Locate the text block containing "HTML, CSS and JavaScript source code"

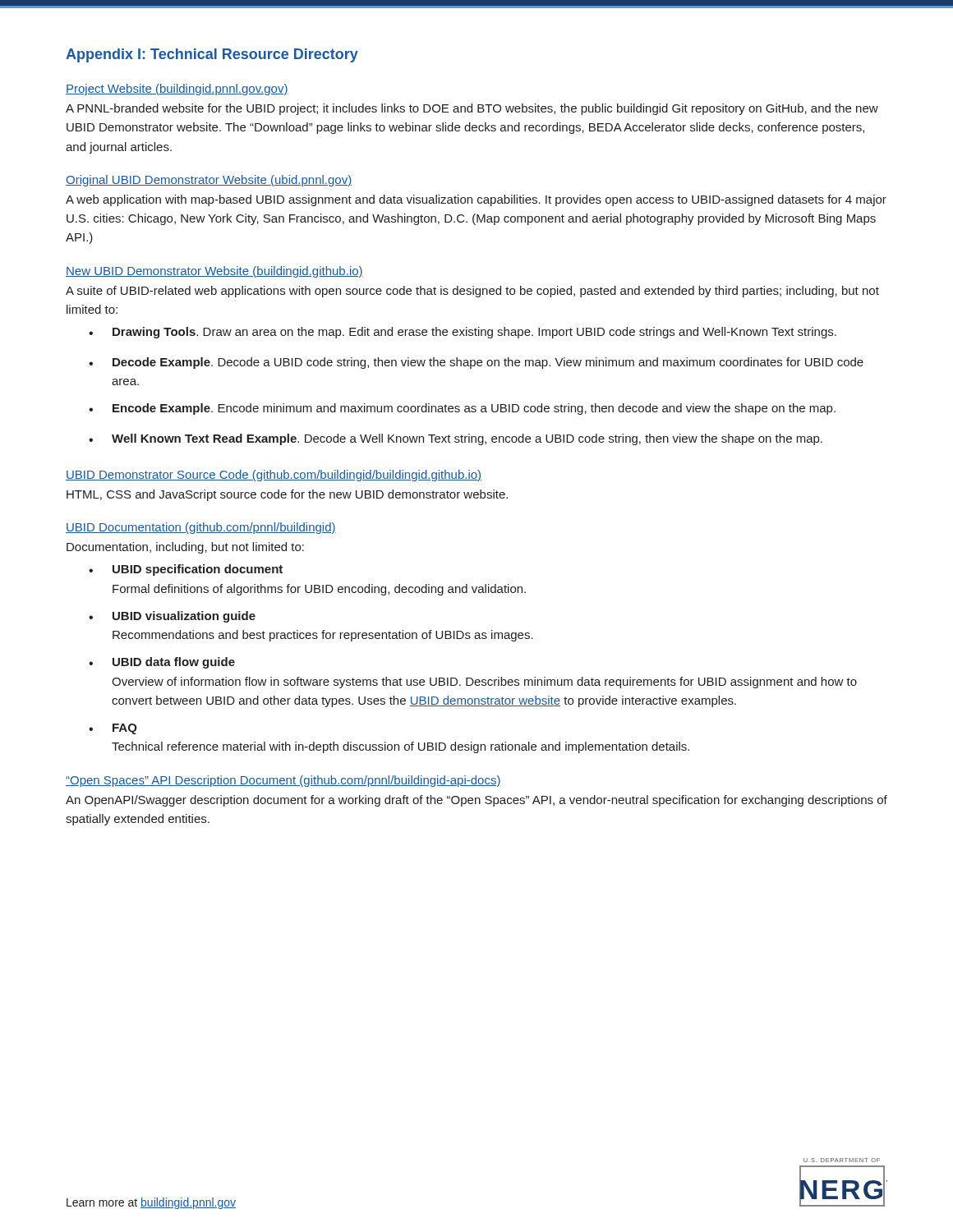[287, 494]
